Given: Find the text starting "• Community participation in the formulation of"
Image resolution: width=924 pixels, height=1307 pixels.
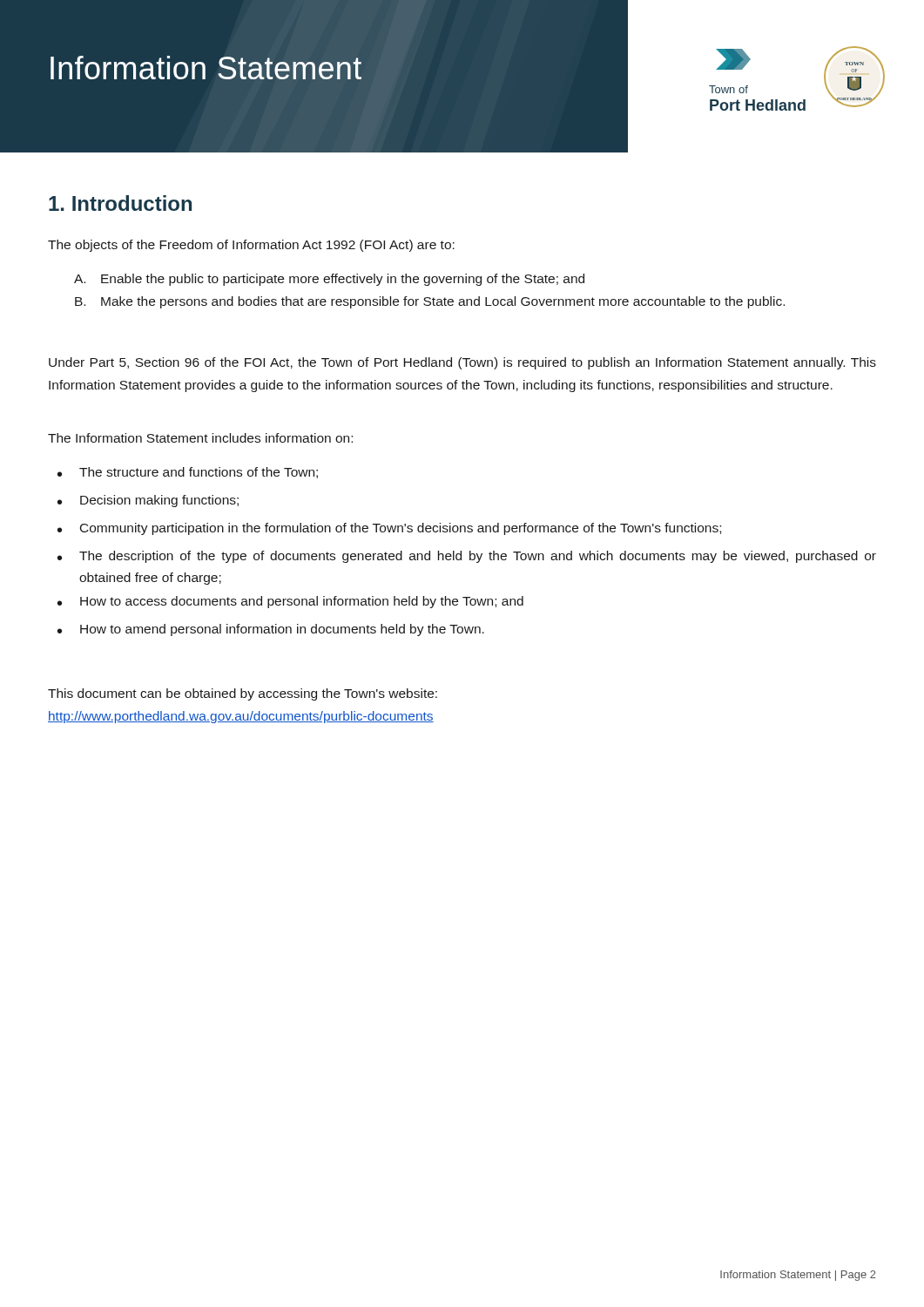Looking at the screenshot, I should [466, 530].
